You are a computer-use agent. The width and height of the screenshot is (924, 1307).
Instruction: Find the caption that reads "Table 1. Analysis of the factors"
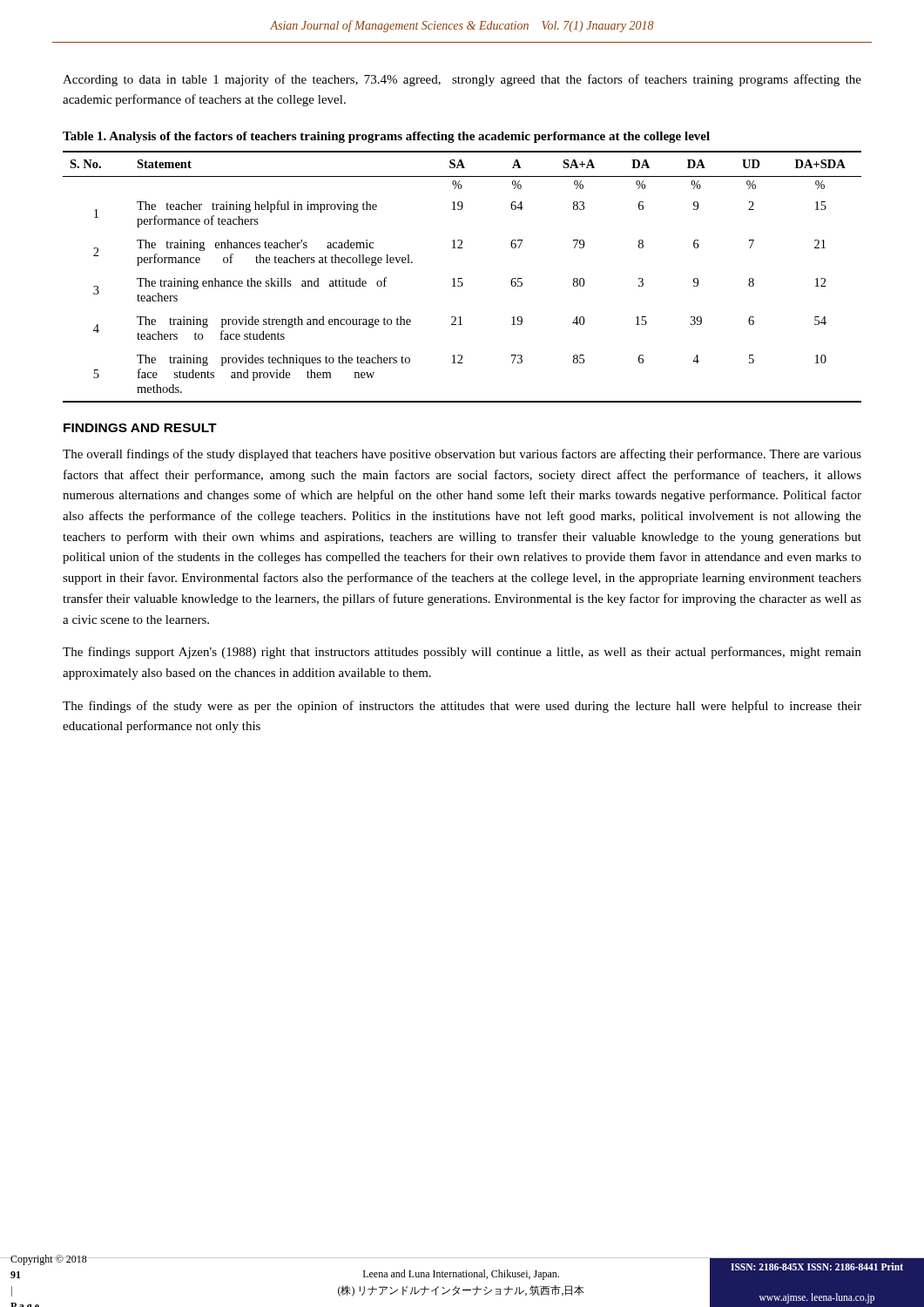[386, 135]
